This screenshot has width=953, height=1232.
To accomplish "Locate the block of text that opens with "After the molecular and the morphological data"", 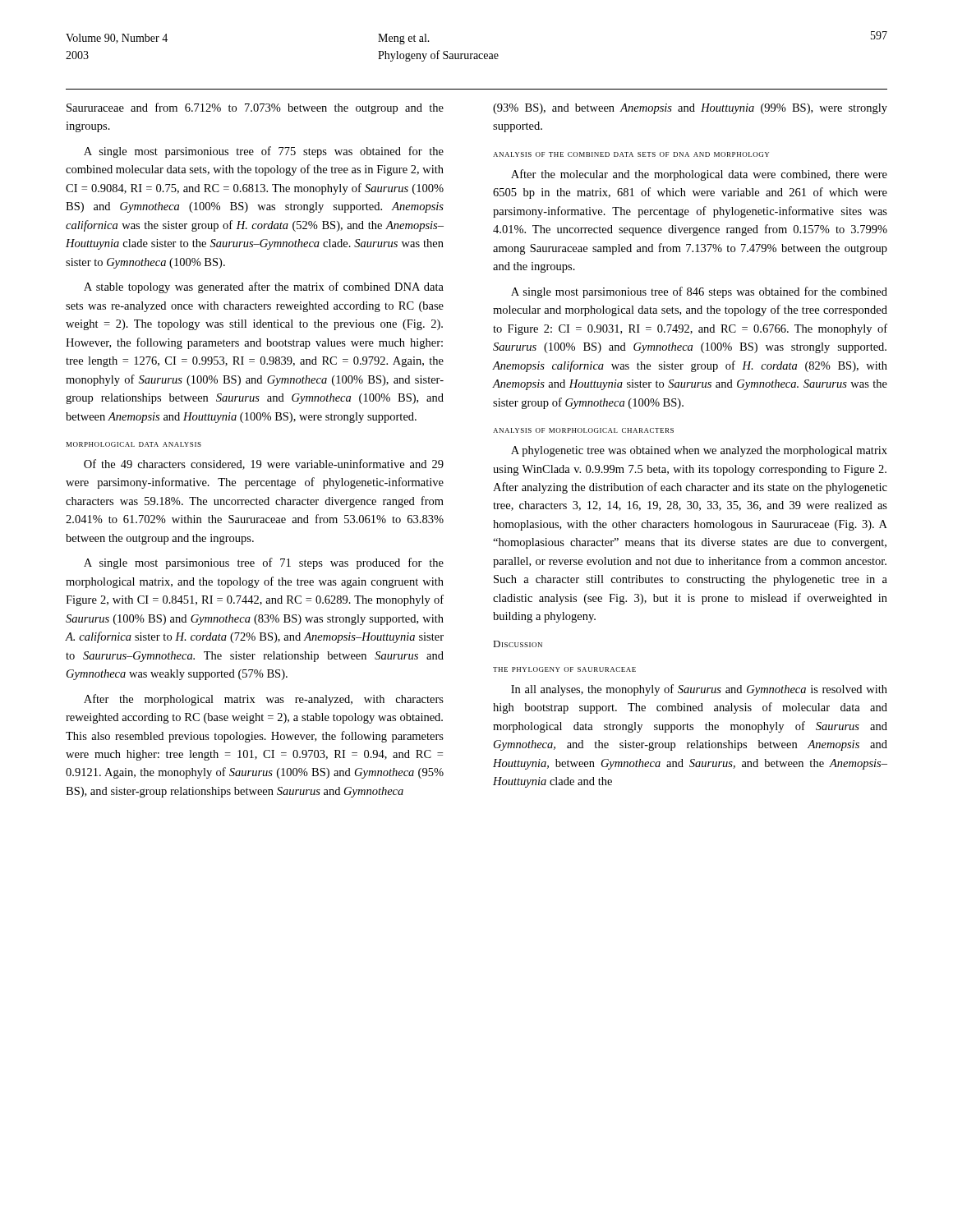I will [x=690, y=288].
